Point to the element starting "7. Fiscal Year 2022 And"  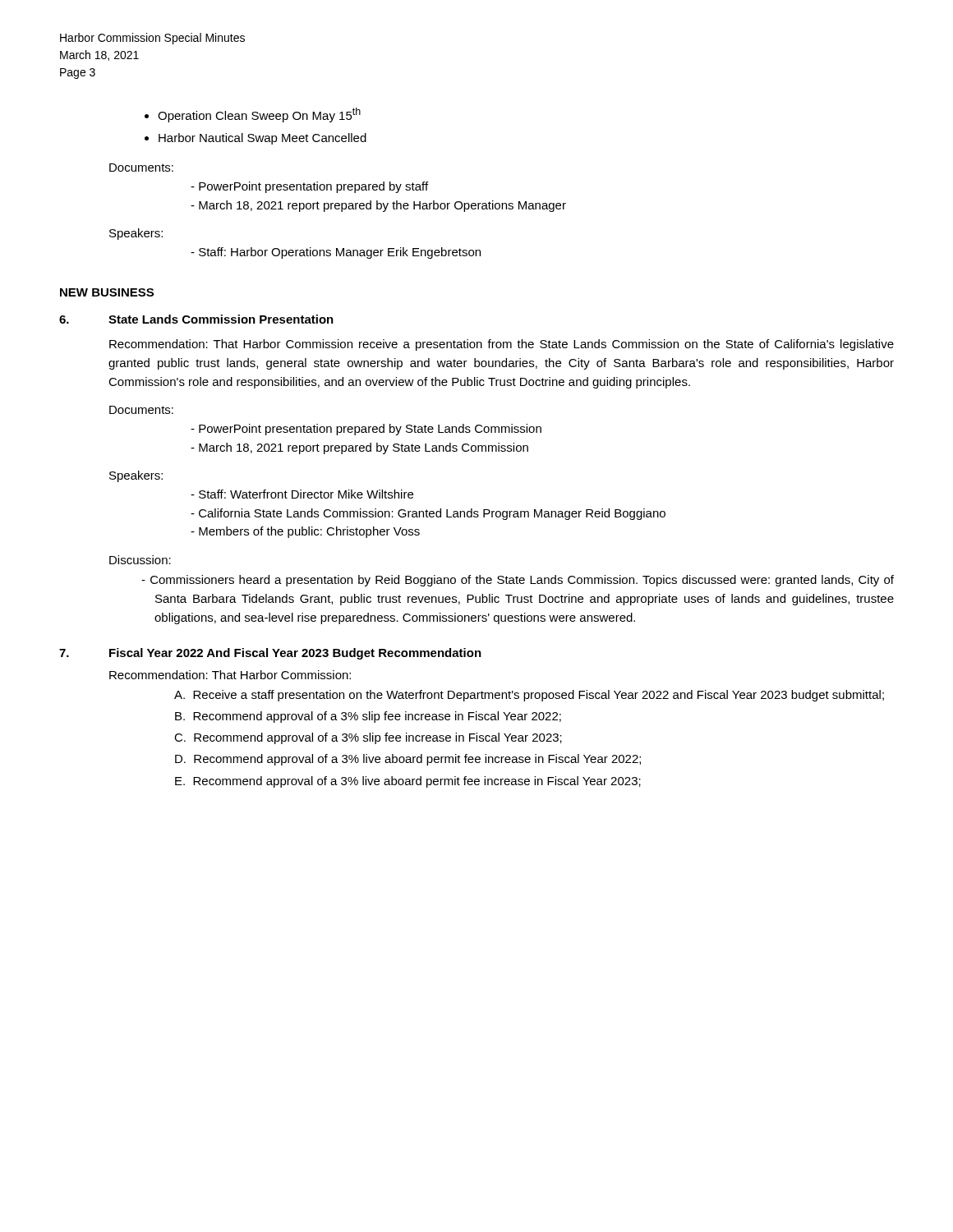270,652
